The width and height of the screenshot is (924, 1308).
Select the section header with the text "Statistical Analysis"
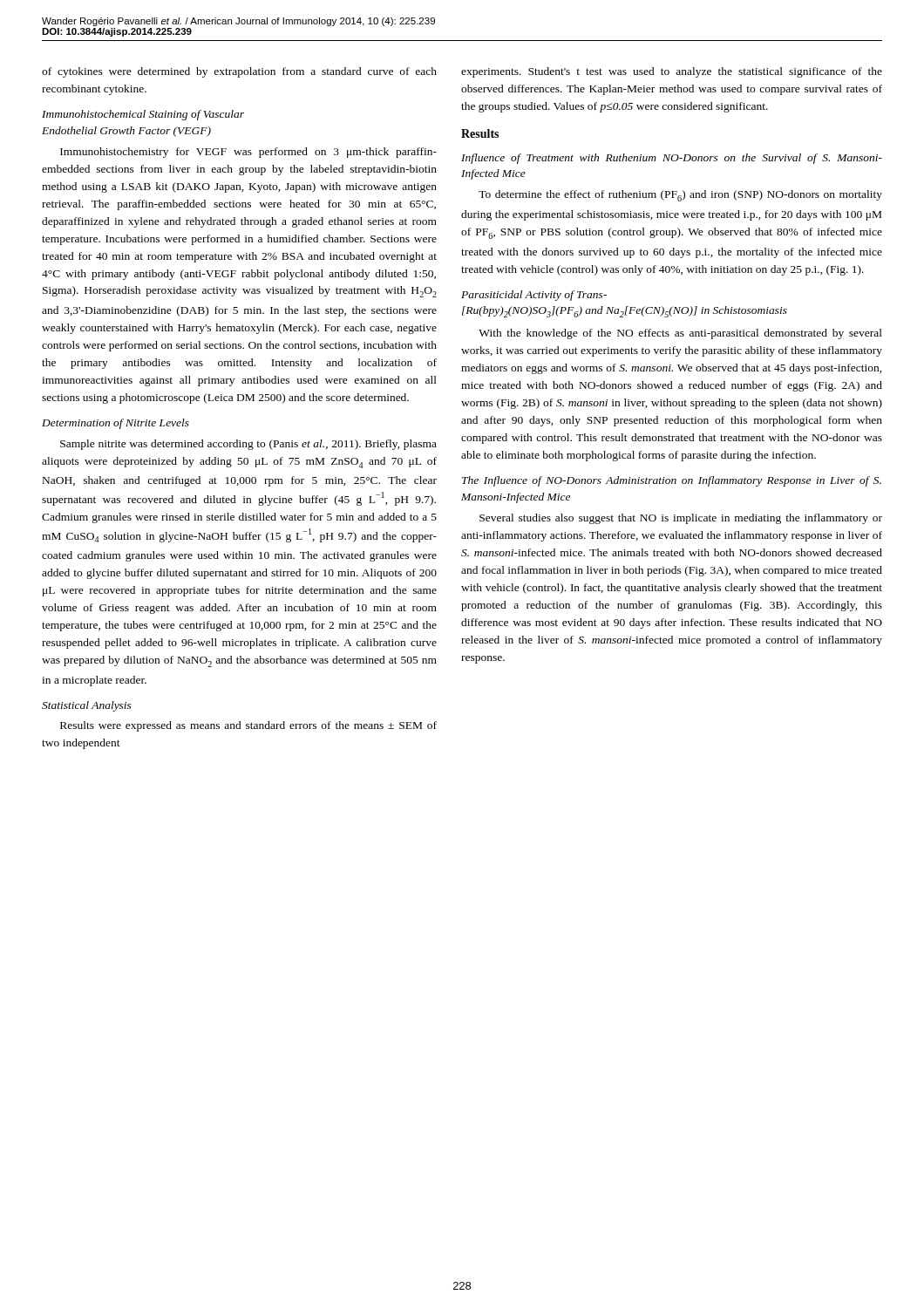[87, 706]
